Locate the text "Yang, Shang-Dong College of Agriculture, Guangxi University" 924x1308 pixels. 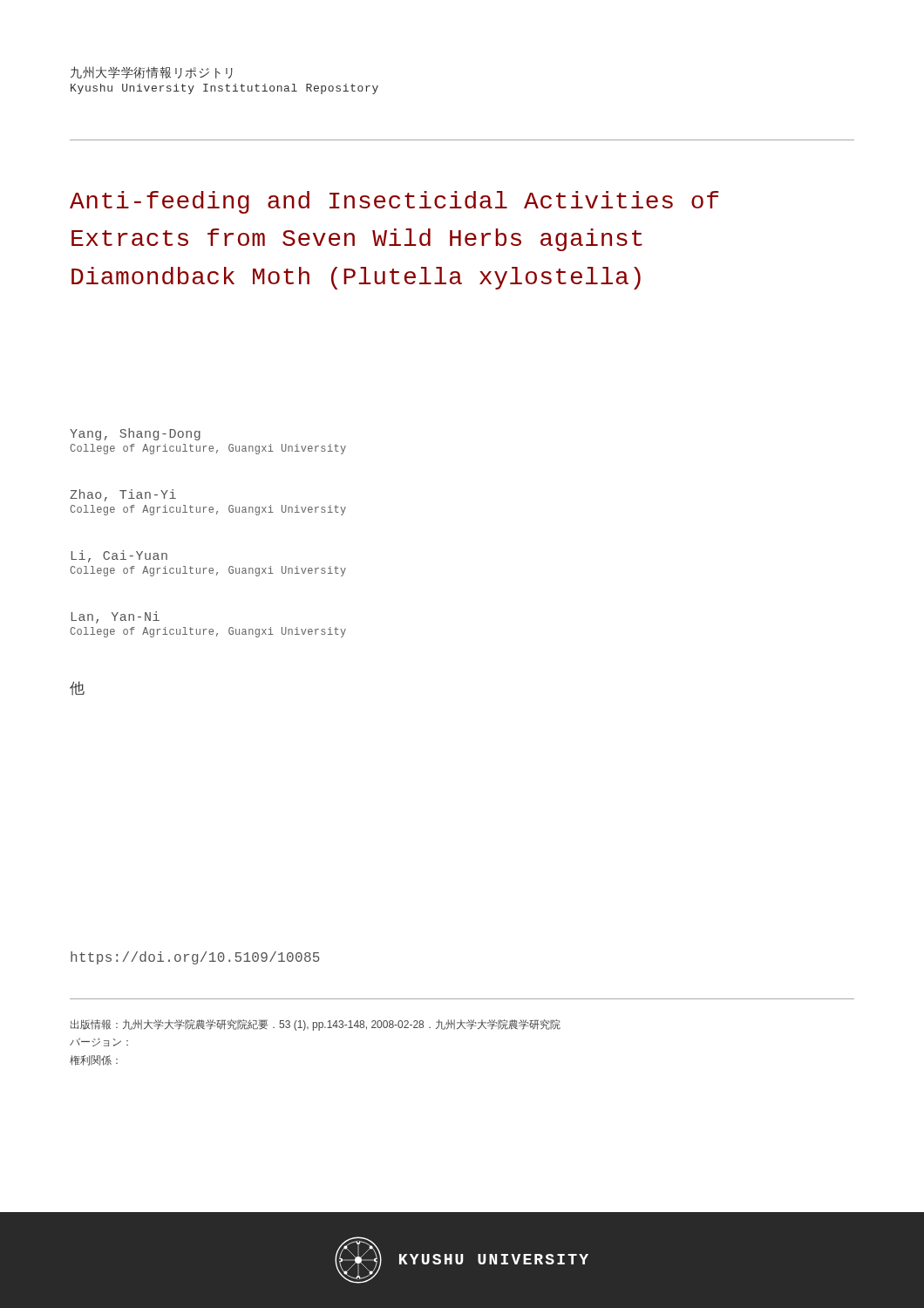click(x=208, y=441)
